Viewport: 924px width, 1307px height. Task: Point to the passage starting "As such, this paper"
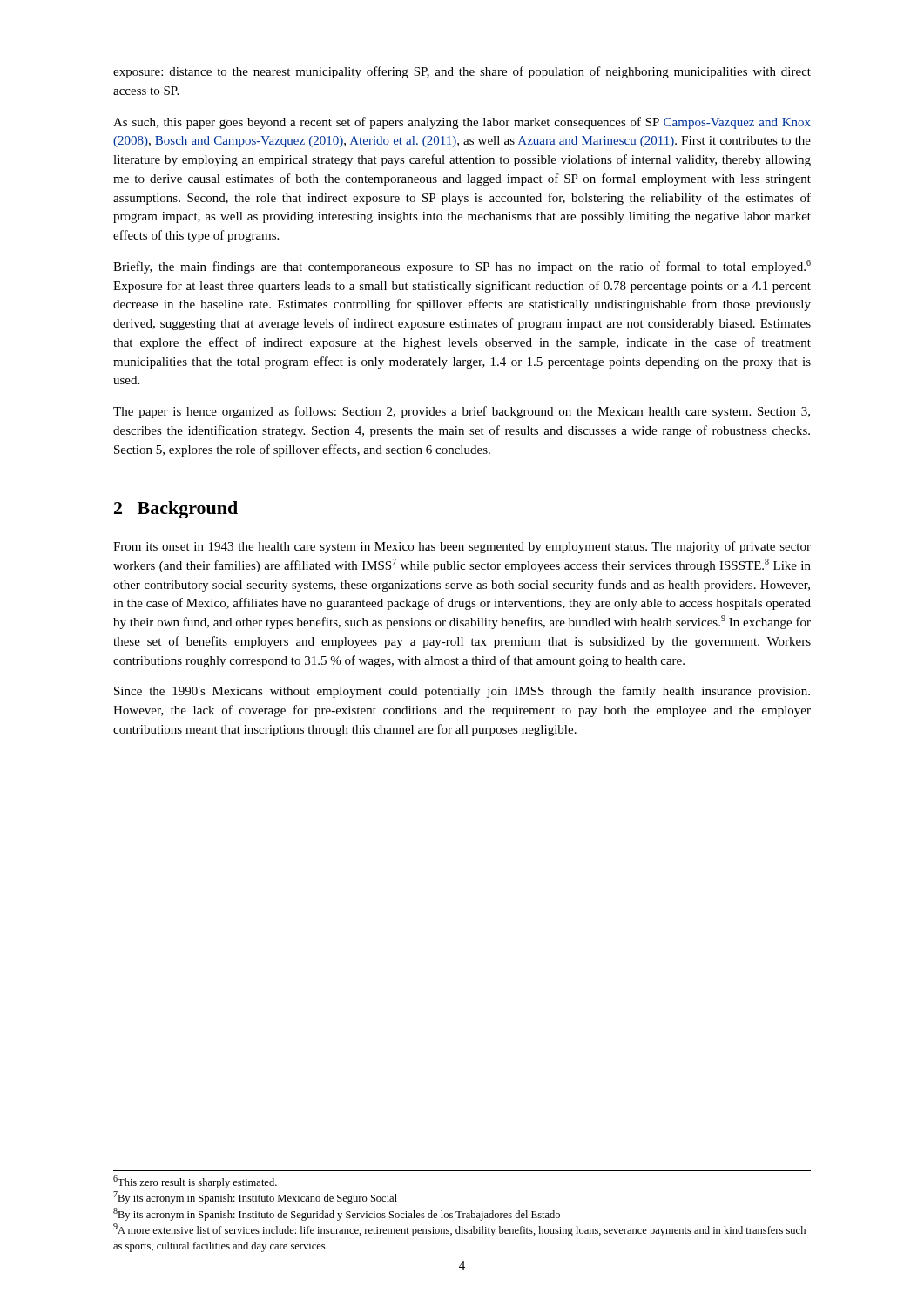[x=462, y=178]
